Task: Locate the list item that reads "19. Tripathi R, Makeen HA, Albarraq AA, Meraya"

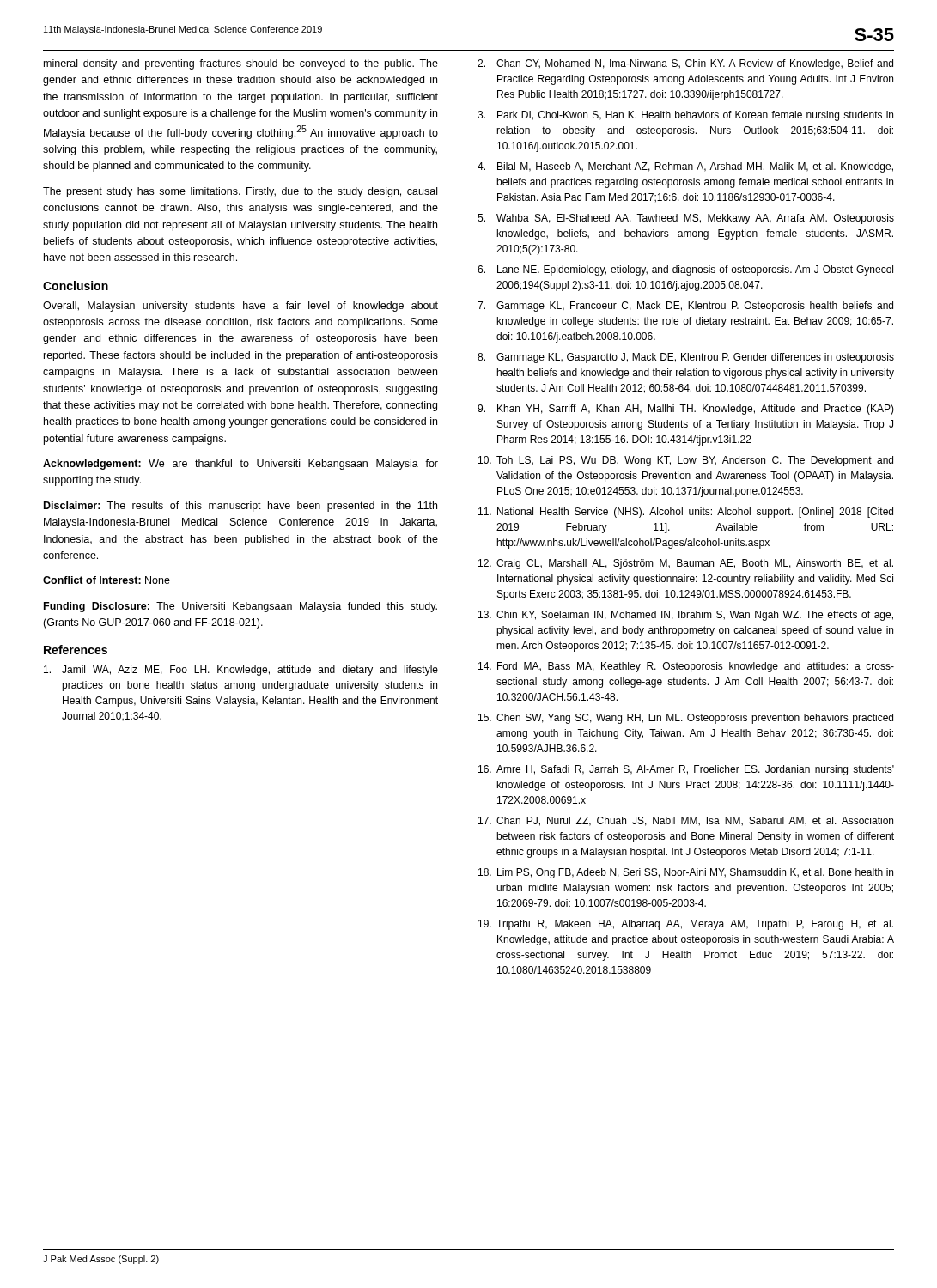Action: pos(686,947)
